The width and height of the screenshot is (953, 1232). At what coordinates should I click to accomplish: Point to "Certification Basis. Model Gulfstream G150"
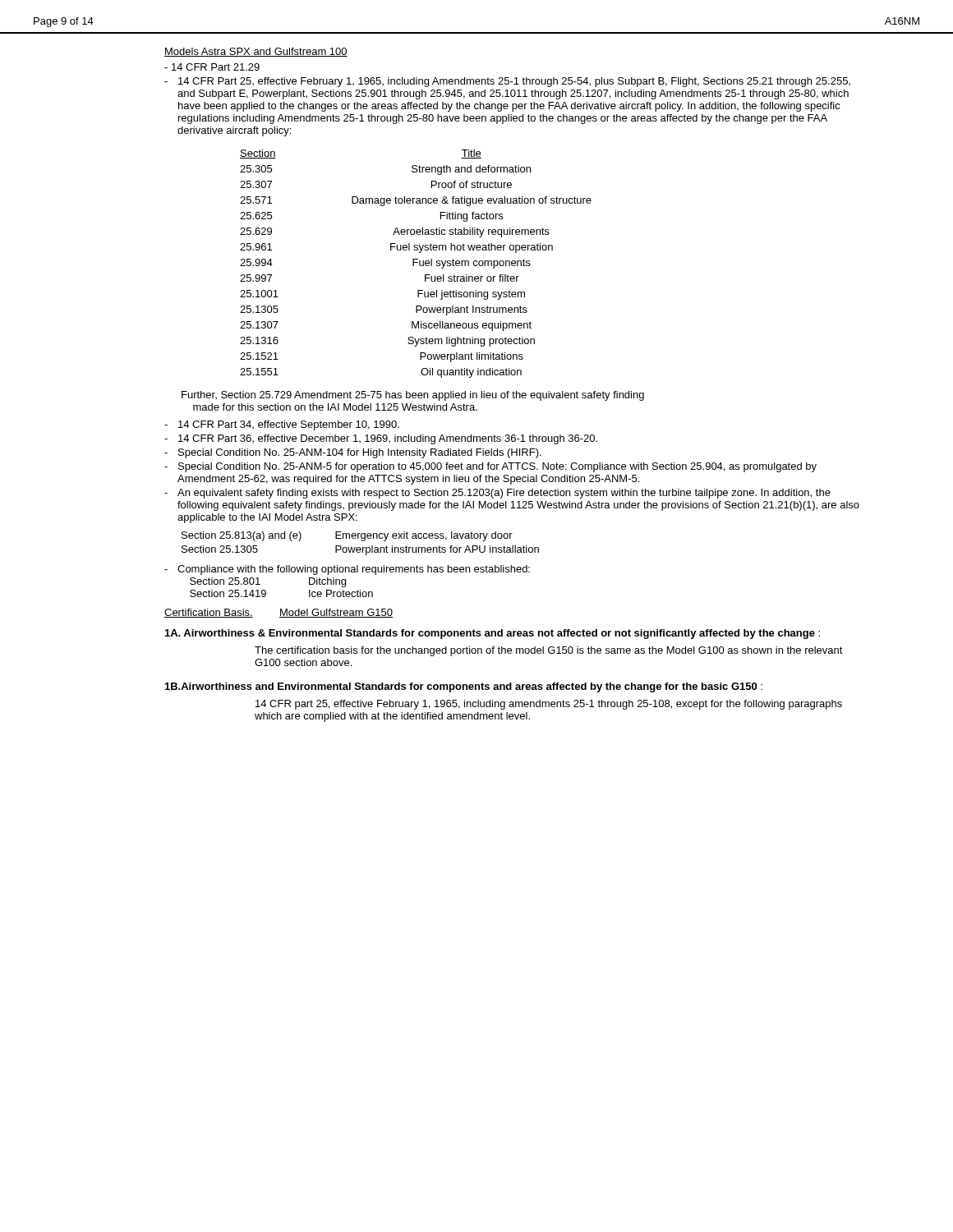click(279, 612)
